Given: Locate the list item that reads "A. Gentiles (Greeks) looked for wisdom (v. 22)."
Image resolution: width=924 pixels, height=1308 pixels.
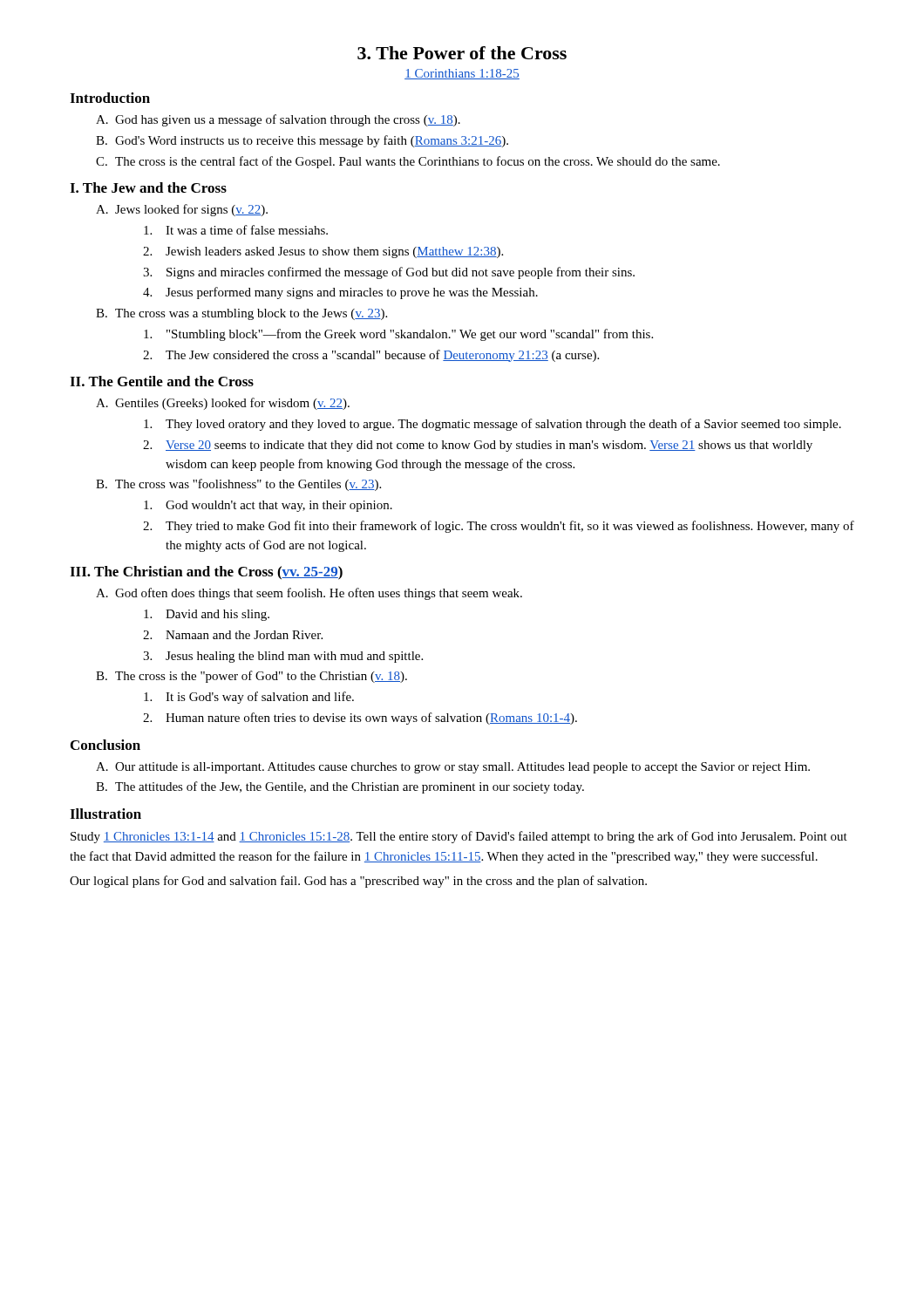Looking at the screenshot, I should [x=223, y=404].
